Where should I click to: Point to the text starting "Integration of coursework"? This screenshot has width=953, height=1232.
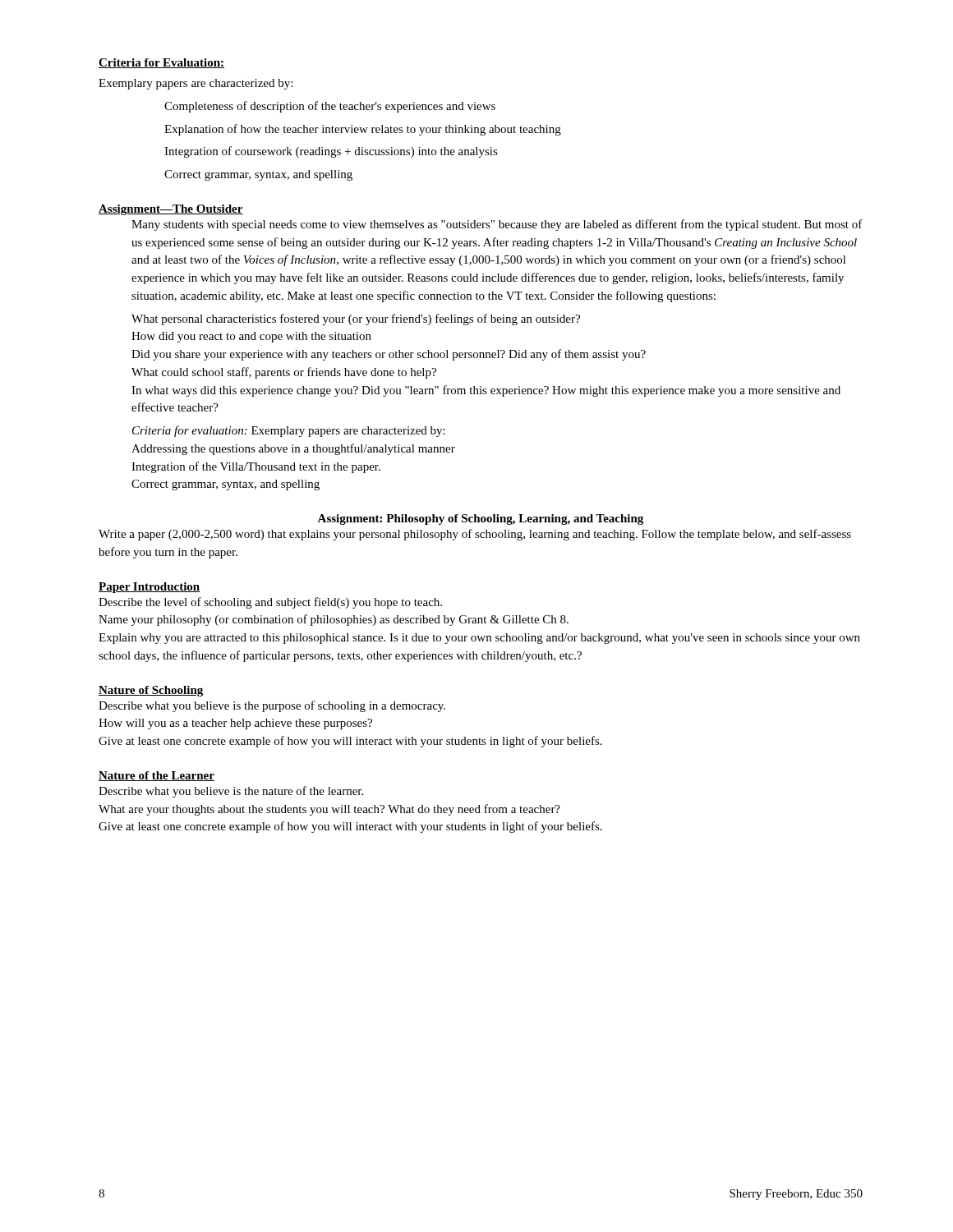331,152
